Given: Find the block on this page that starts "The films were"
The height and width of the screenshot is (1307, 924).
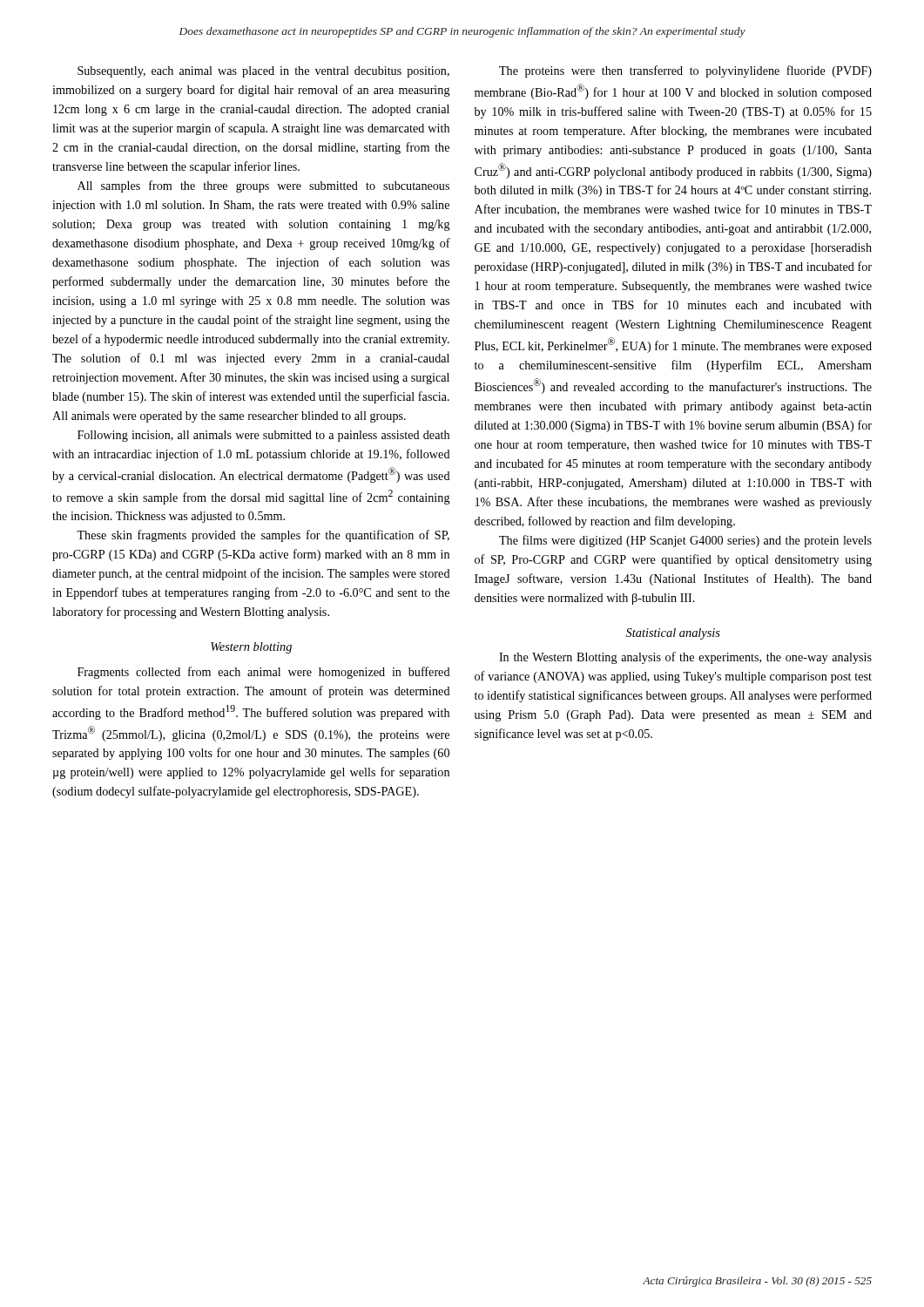Looking at the screenshot, I should coord(673,569).
